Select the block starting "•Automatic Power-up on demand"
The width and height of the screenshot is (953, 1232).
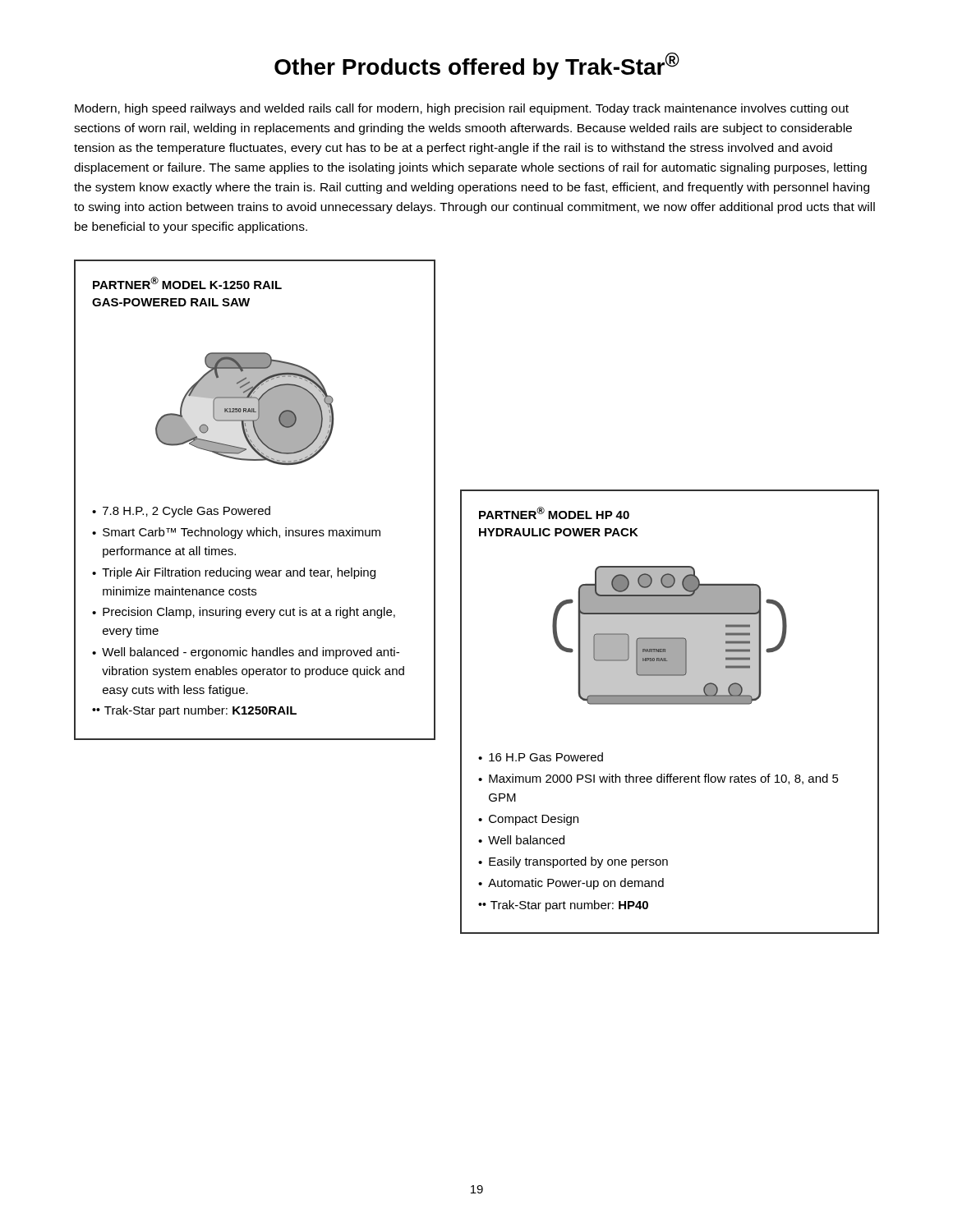tap(571, 883)
